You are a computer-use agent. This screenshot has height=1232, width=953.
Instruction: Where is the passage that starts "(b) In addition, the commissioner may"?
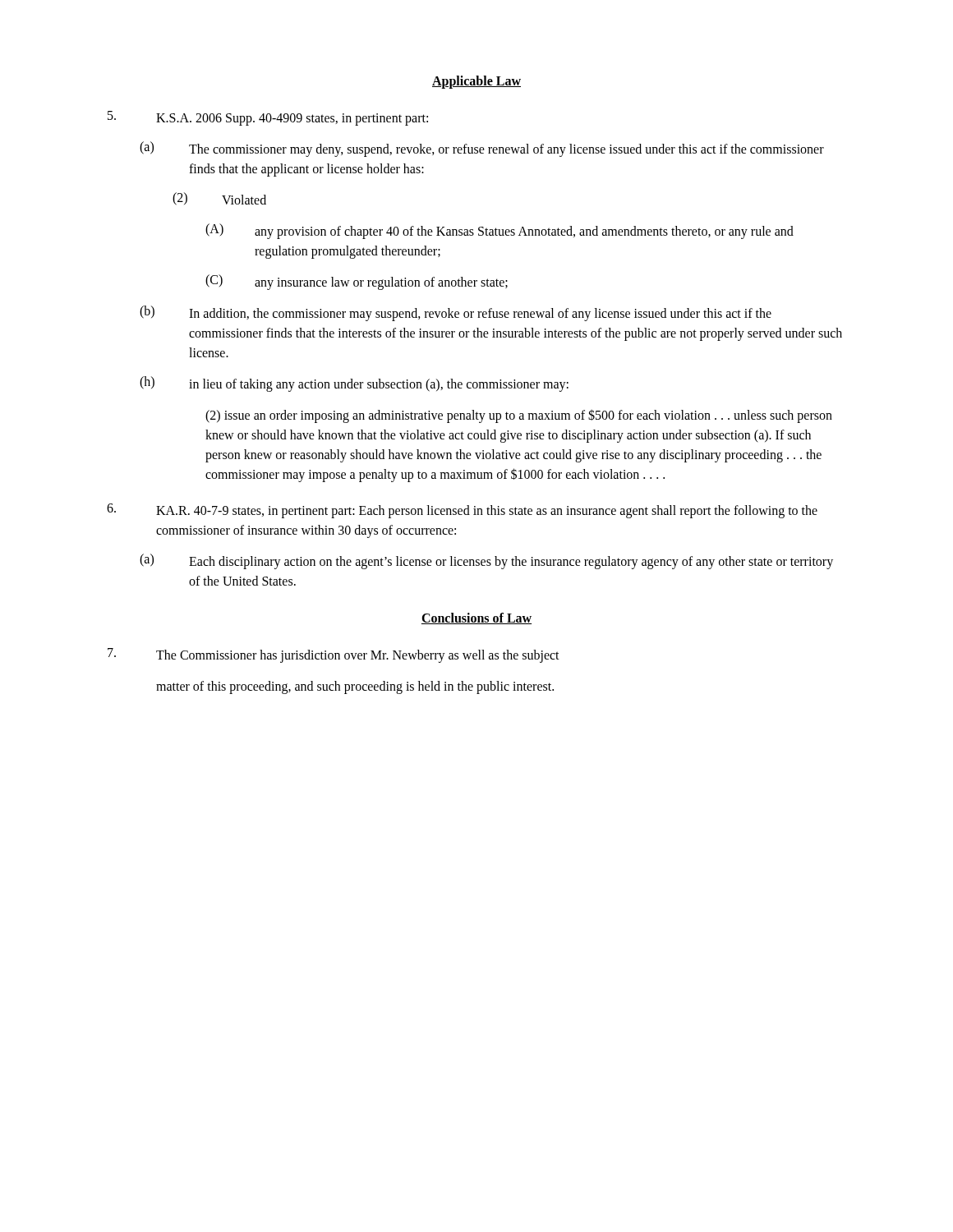click(x=493, y=334)
